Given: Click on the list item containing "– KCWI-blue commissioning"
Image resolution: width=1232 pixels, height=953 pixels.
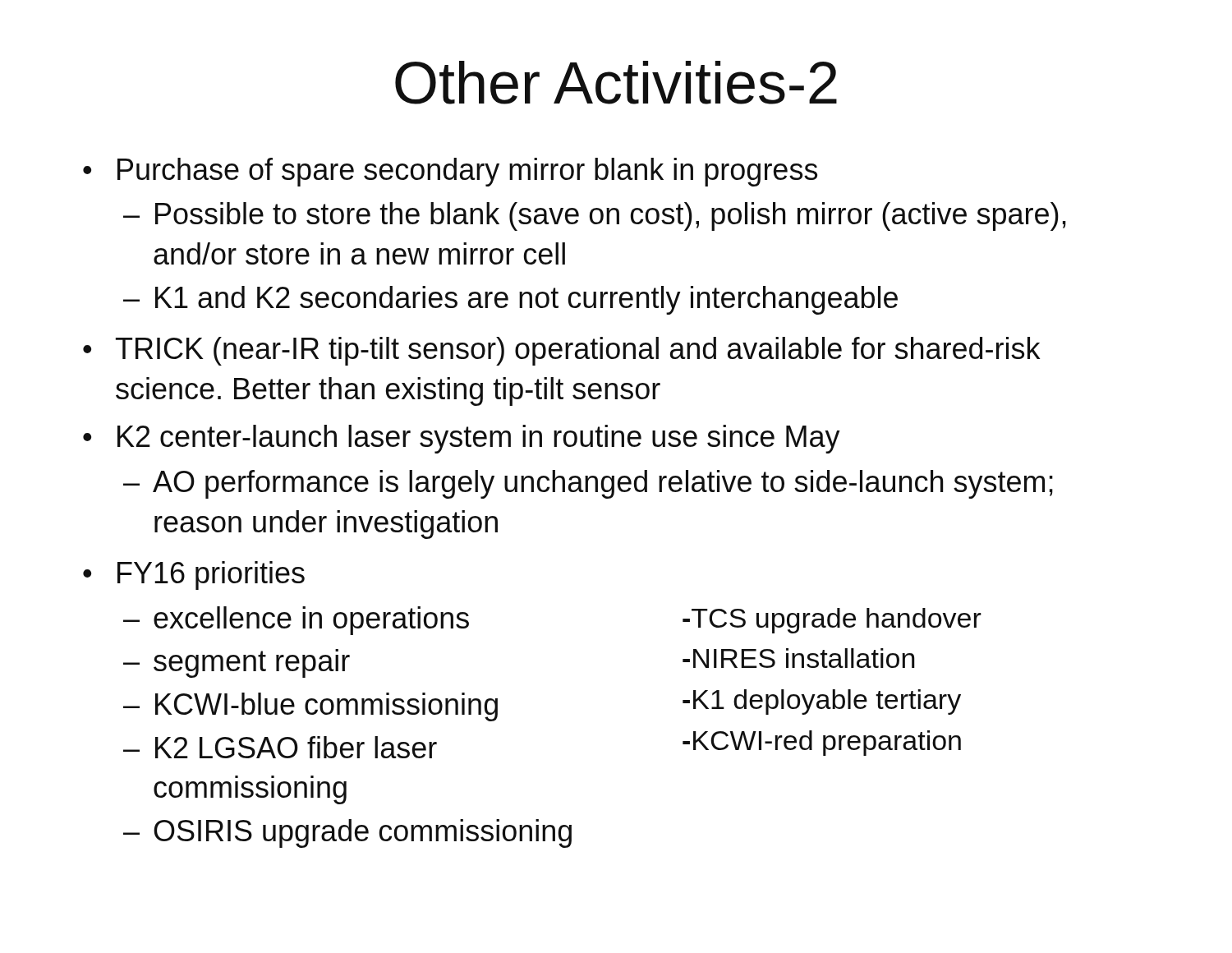Looking at the screenshot, I should pyautogui.click(x=378, y=705).
